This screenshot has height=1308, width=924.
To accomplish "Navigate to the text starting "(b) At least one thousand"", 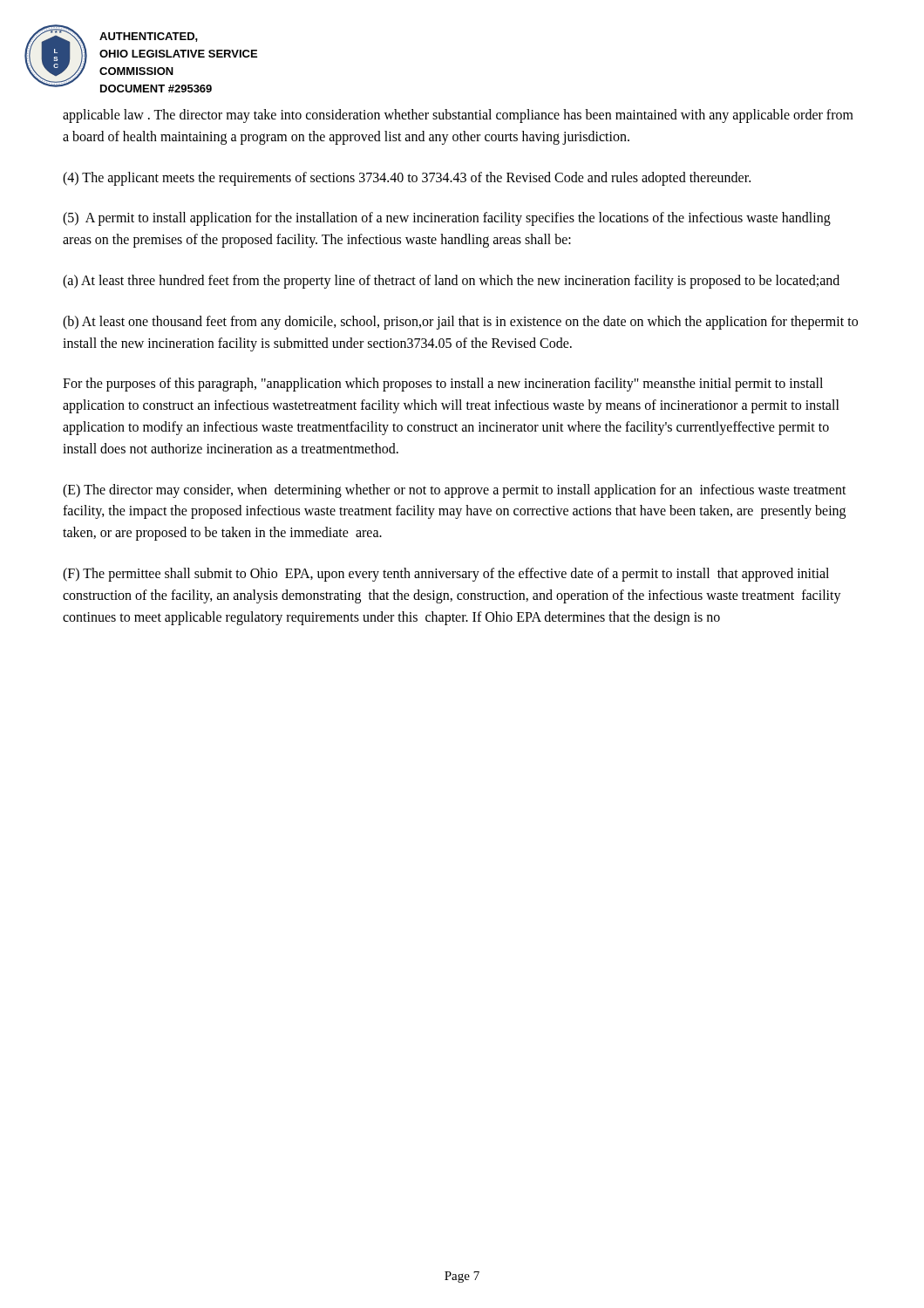I will 461,332.
